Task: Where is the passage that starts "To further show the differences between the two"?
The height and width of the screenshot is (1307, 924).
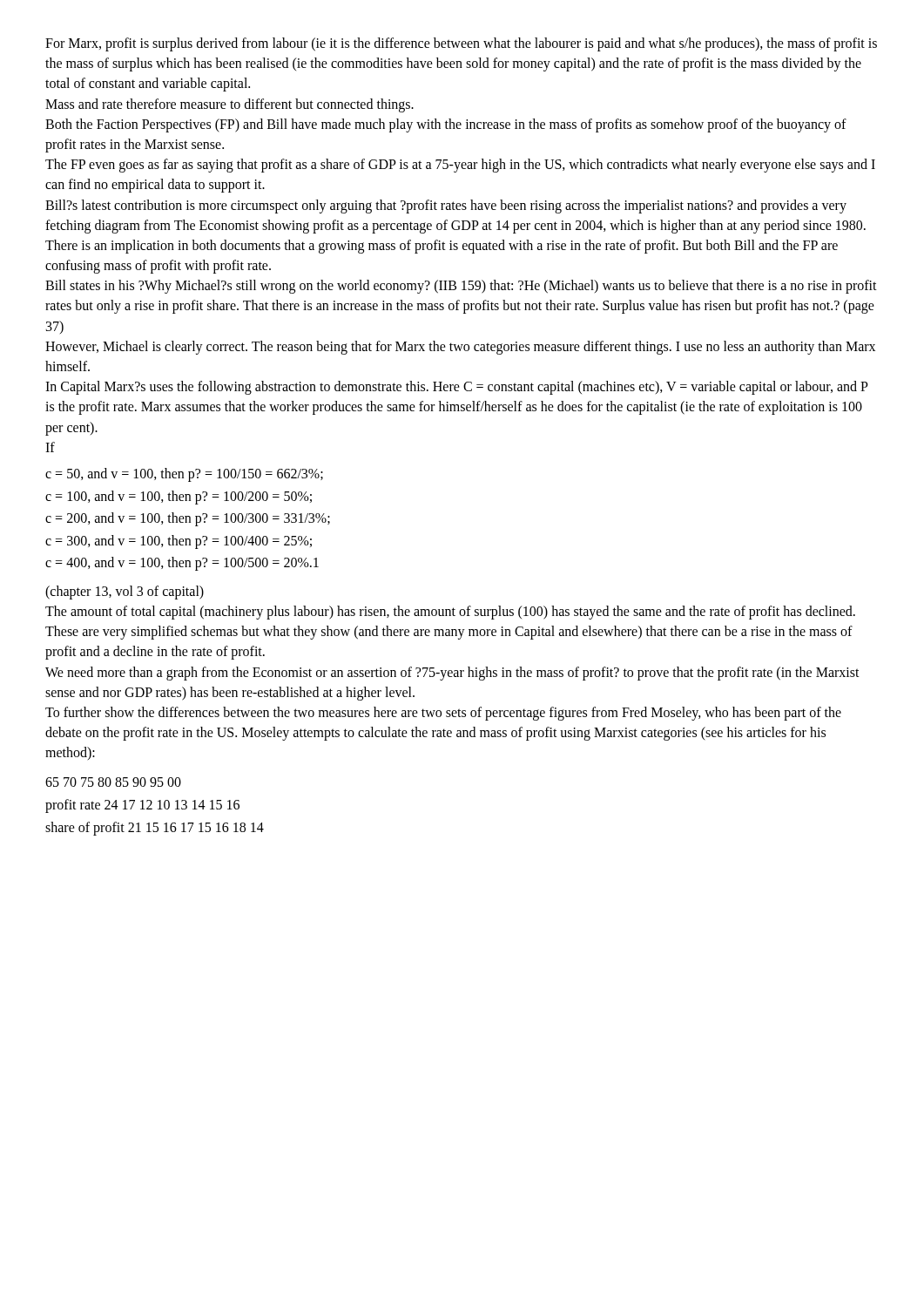Action: tap(443, 733)
